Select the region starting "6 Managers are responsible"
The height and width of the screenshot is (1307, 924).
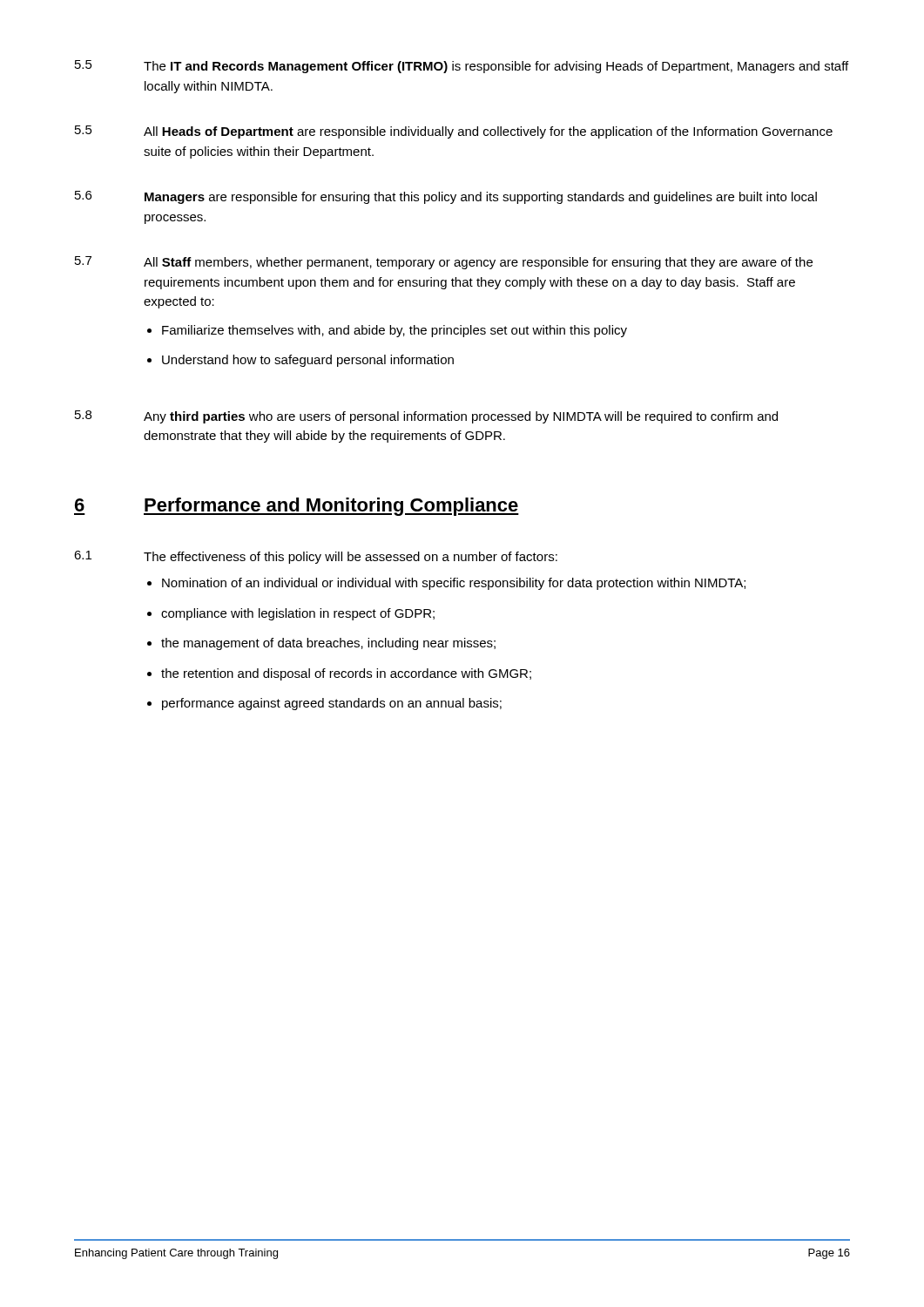(462, 207)
